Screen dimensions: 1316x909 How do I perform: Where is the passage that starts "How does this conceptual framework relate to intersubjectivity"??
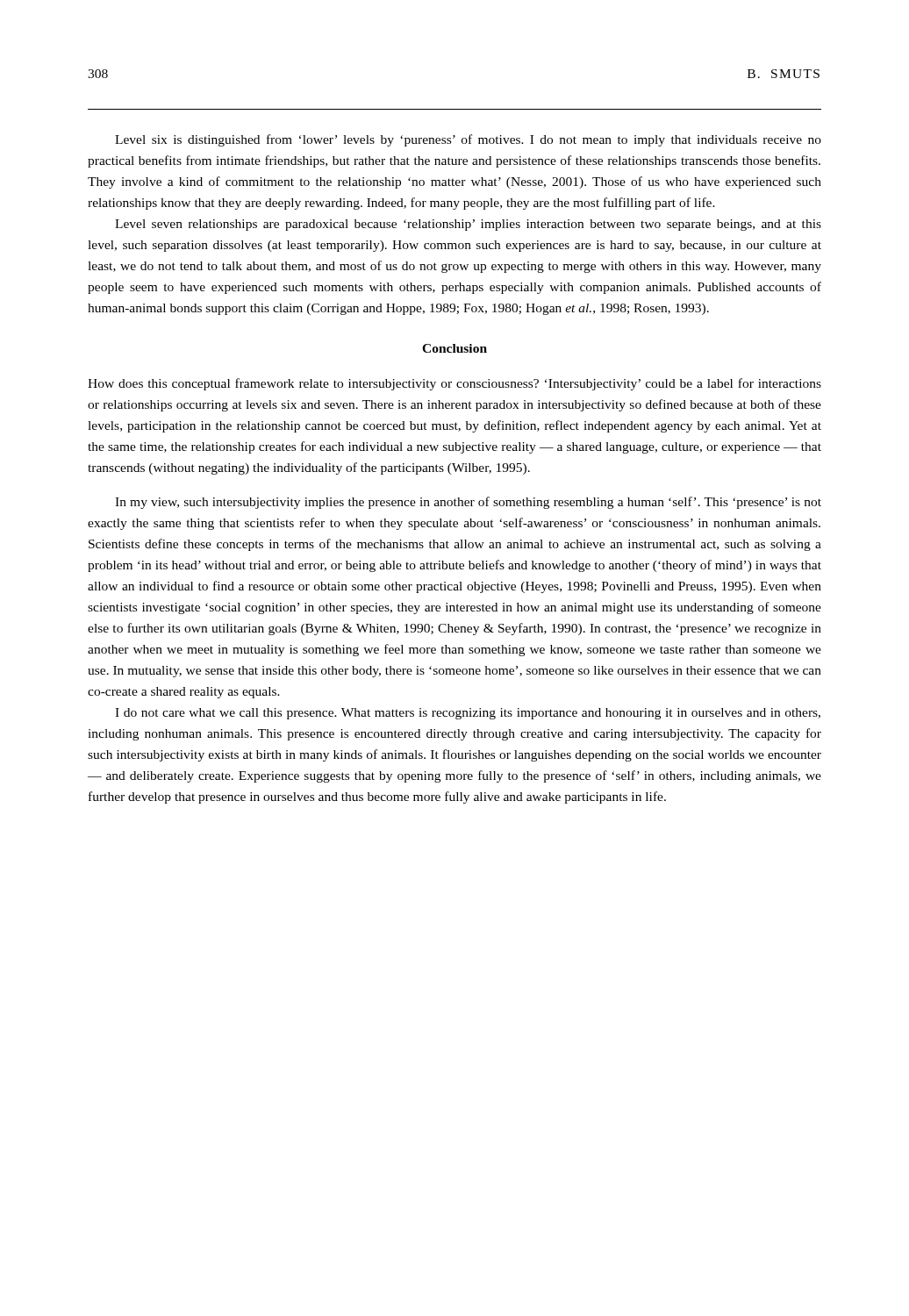coord(454,425)
